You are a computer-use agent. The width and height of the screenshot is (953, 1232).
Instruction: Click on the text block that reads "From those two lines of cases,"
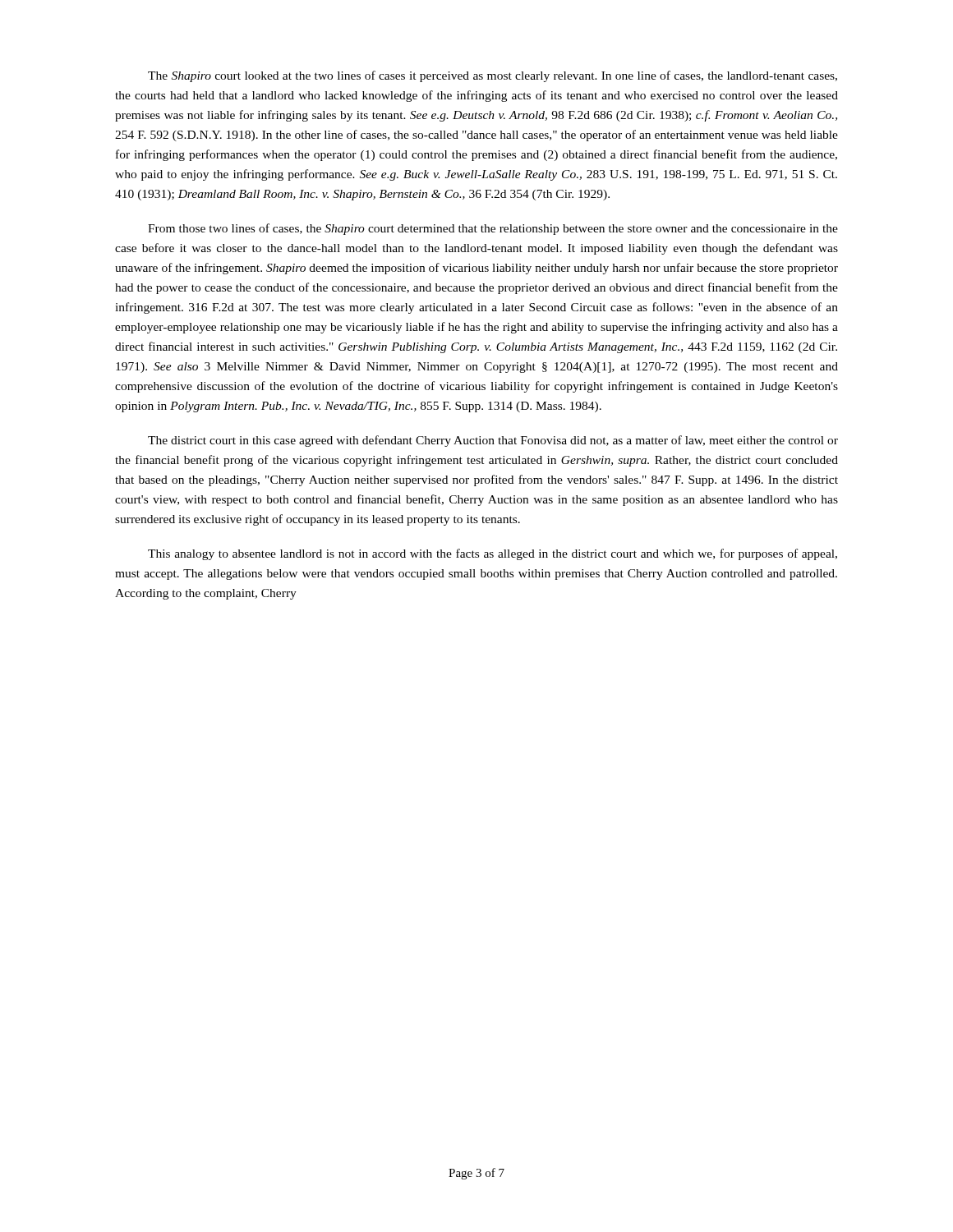[x=476, y=317]
